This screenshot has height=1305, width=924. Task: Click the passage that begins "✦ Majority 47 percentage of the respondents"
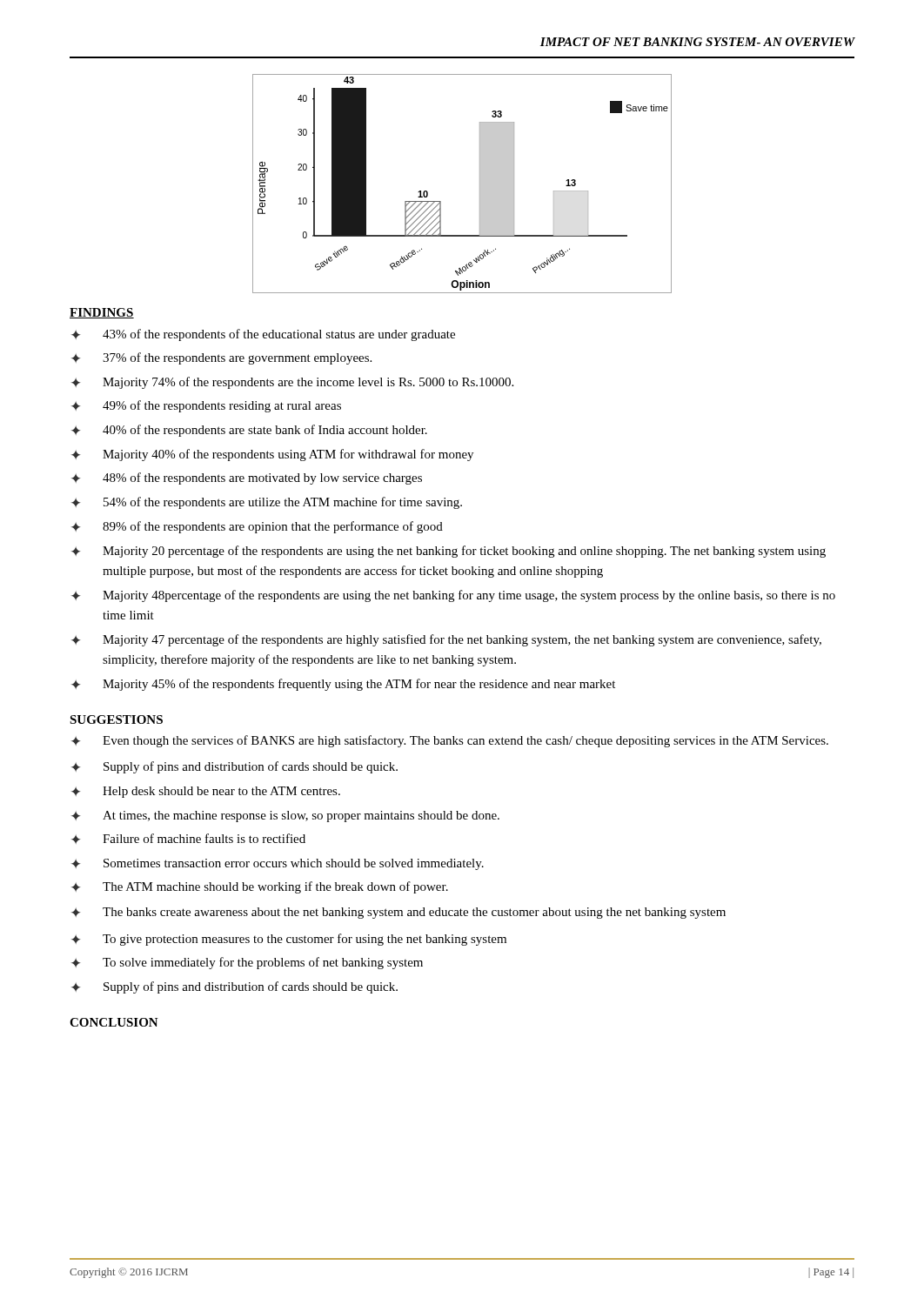pyautogui.click(x=462, y=650)
